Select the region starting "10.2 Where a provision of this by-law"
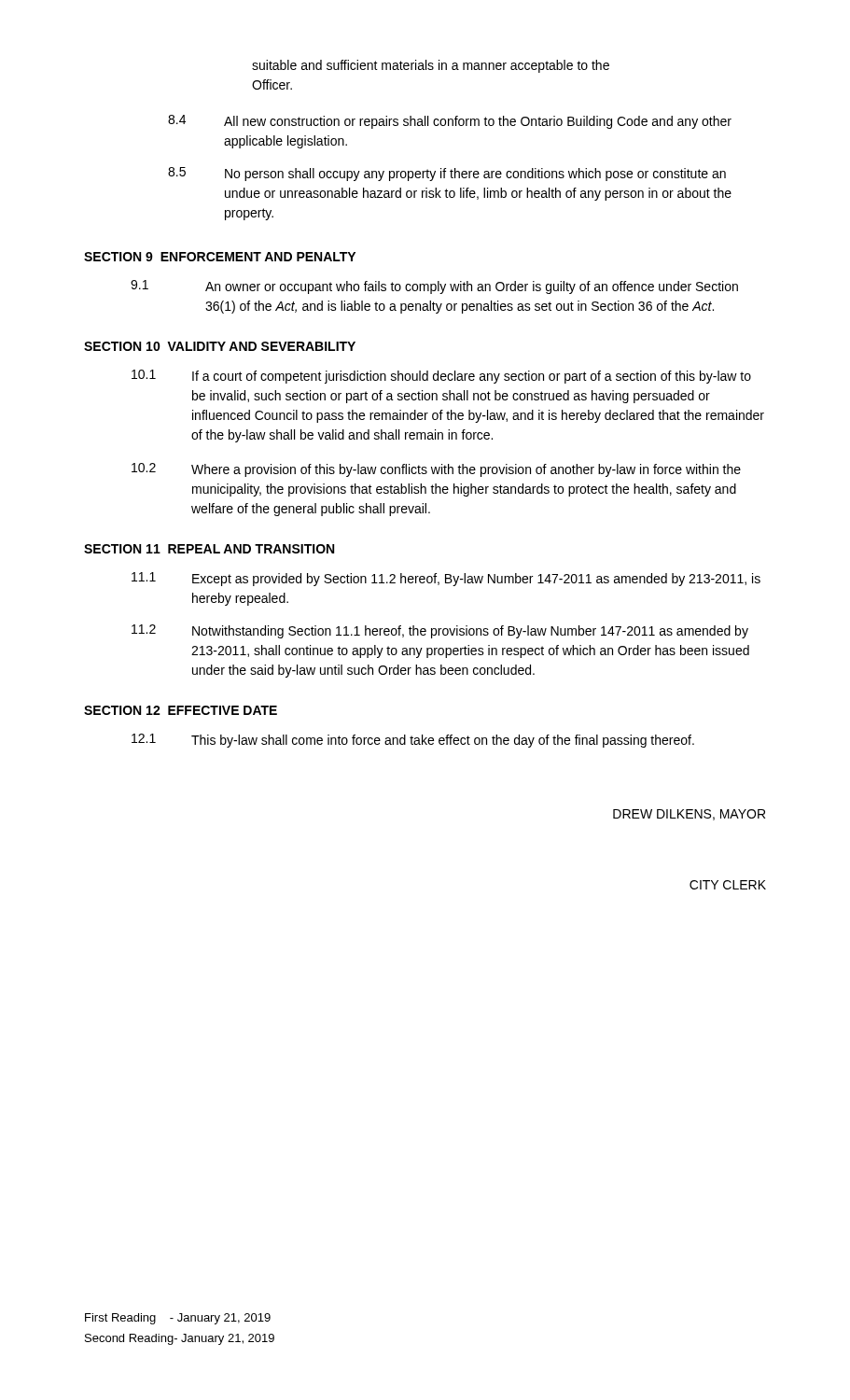Viewport: 850px width, 1400px height. coord(448,490)
